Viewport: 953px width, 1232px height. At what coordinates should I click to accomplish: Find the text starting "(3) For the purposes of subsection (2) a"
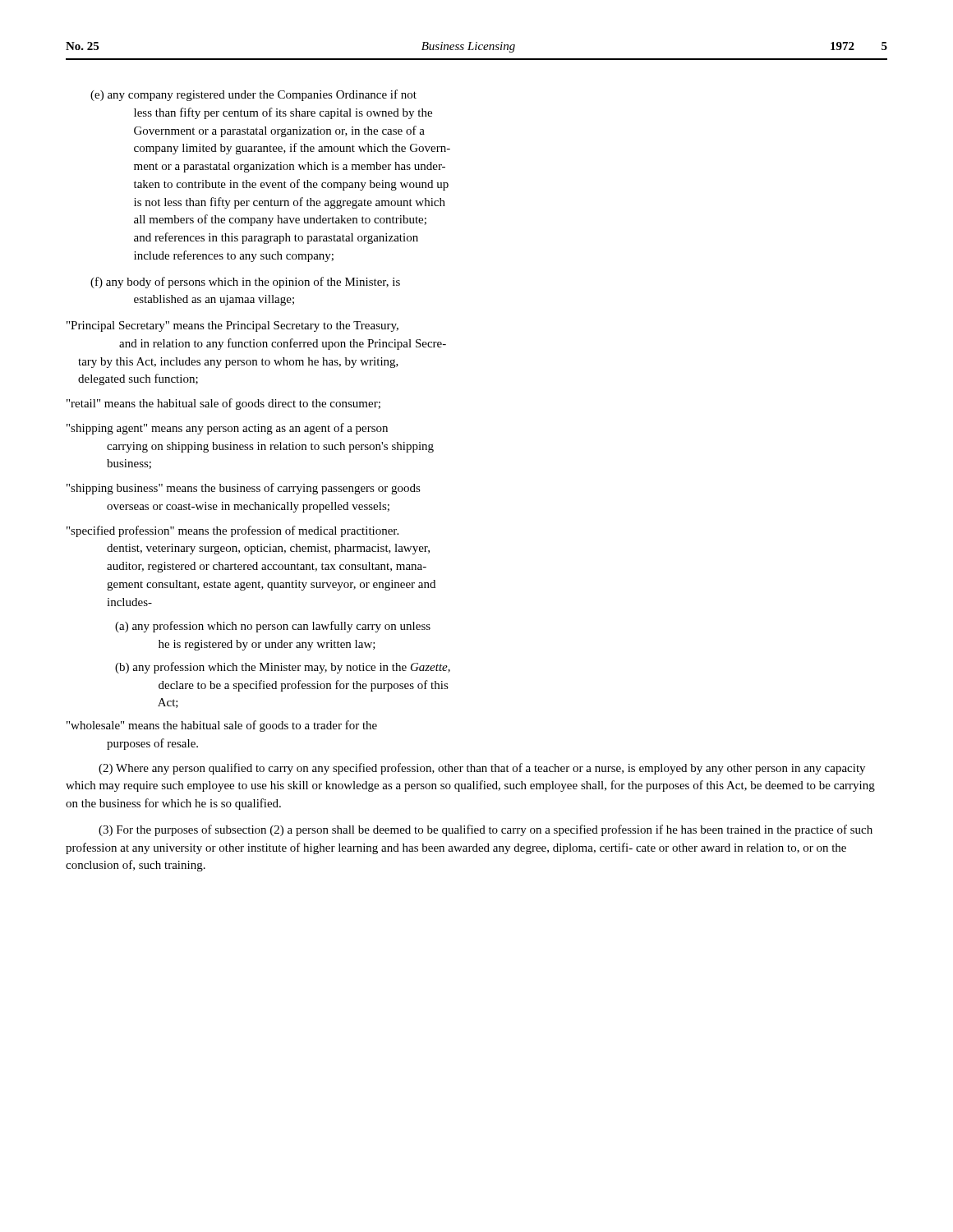pyautogui.click(x=469, y=847)
